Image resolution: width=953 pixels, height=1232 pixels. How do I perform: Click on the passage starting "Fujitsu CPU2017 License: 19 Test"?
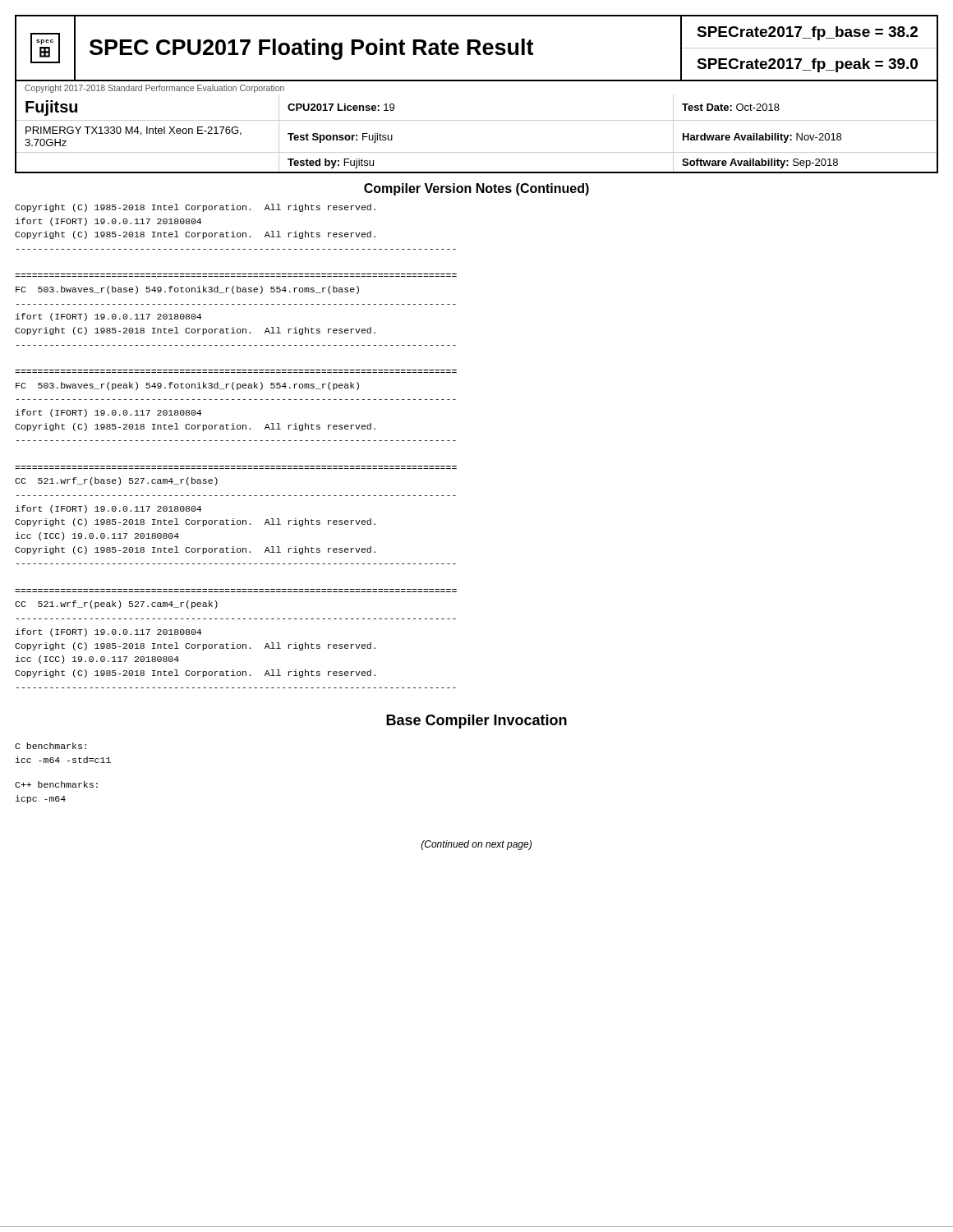click(x=476, y=133)
